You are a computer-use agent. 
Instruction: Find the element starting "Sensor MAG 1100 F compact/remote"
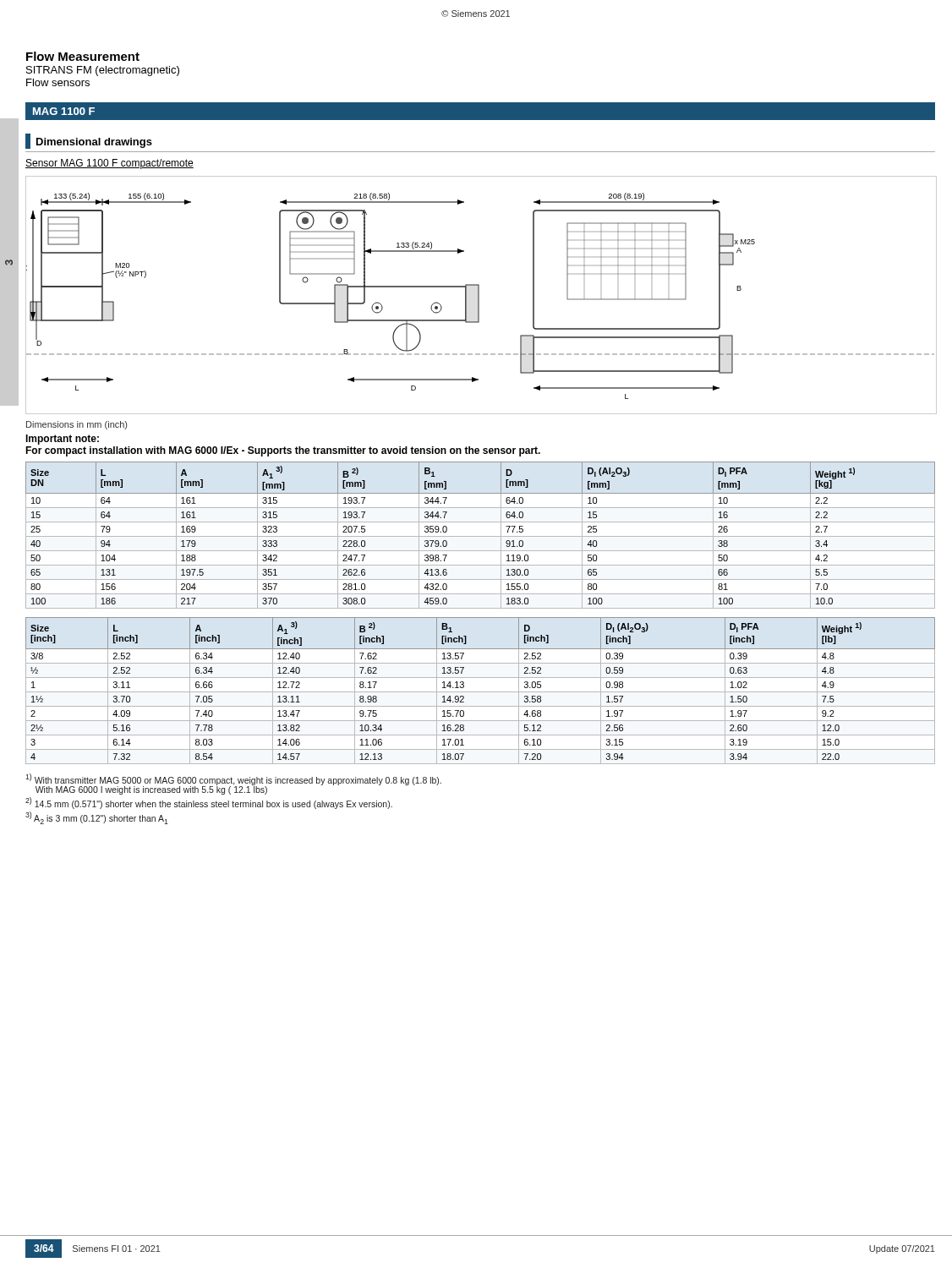[x=109, y=163]
